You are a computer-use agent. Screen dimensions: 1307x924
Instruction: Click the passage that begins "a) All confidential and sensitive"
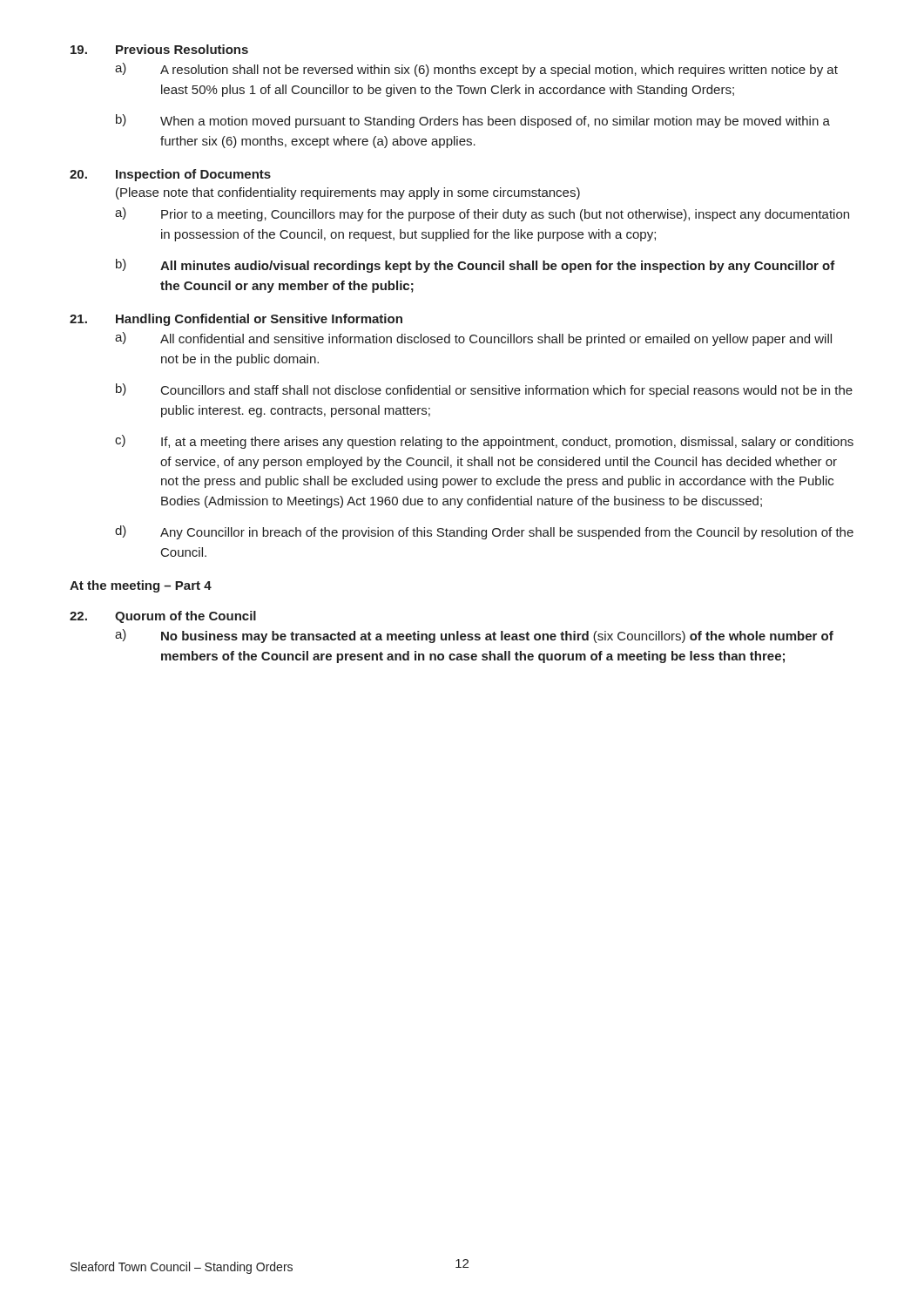click(485, 349)
